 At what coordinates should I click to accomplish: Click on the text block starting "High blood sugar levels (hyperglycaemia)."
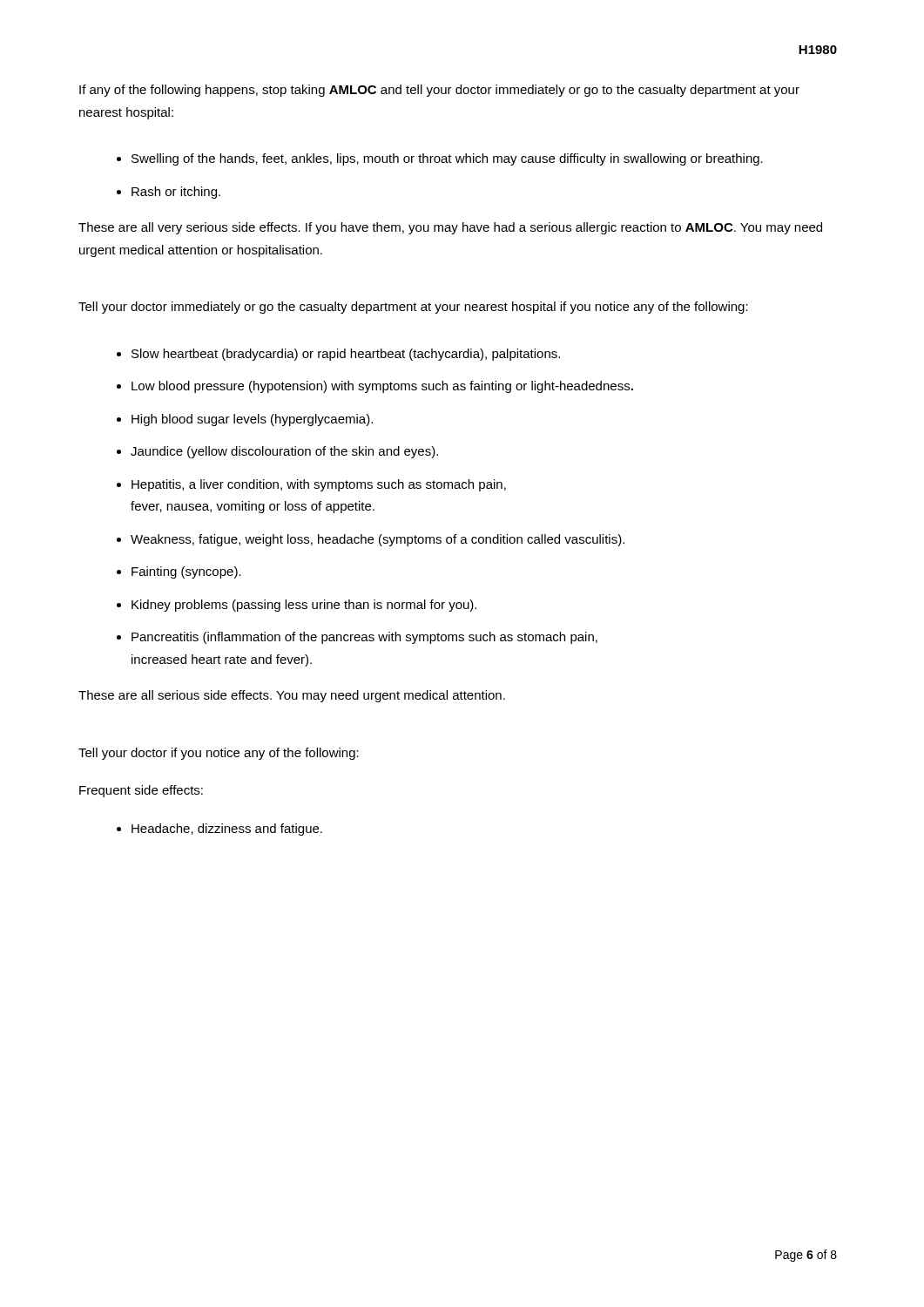(252, 418)
